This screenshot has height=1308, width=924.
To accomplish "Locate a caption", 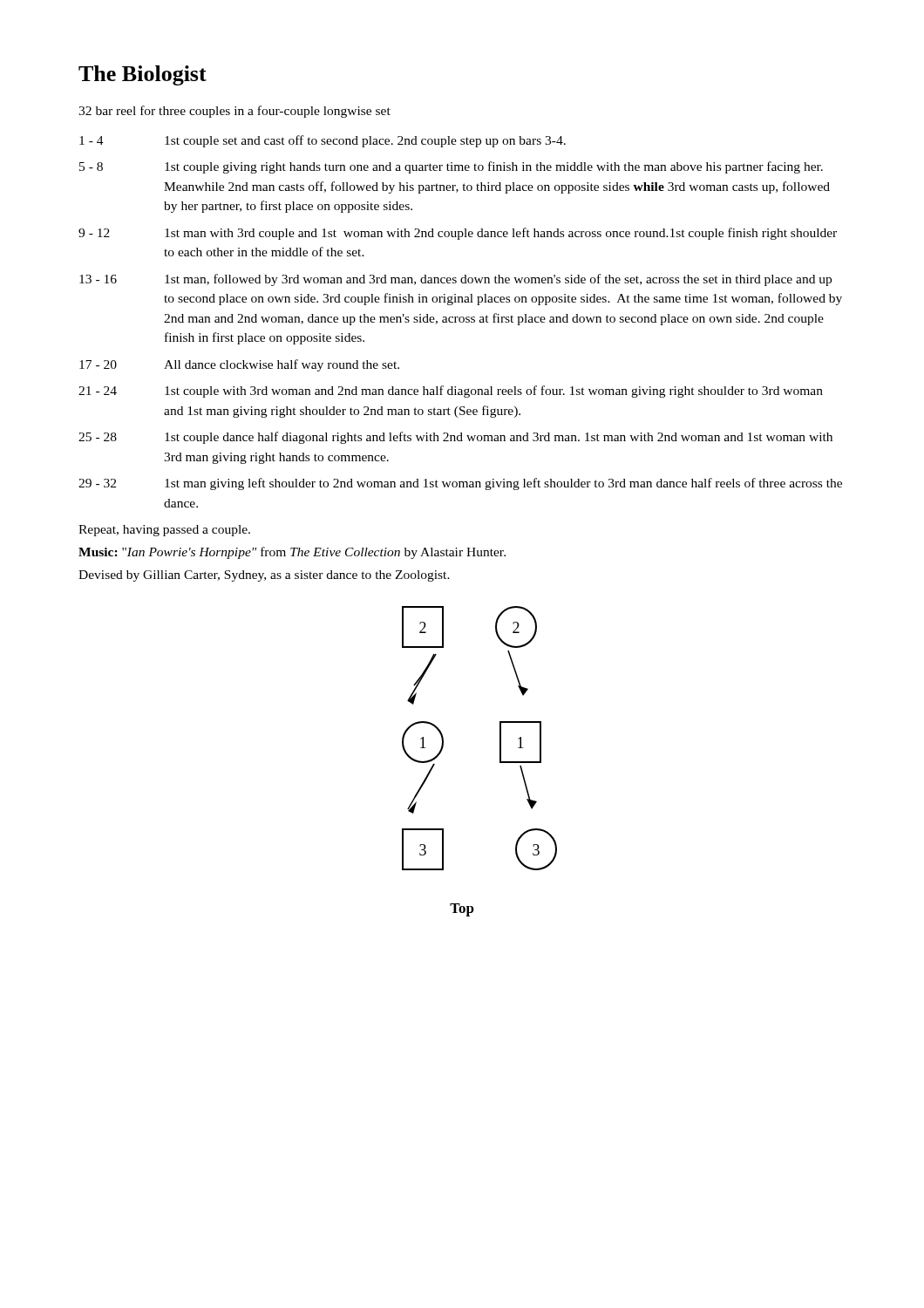I will pyautogui.click(x=462, y=908).
